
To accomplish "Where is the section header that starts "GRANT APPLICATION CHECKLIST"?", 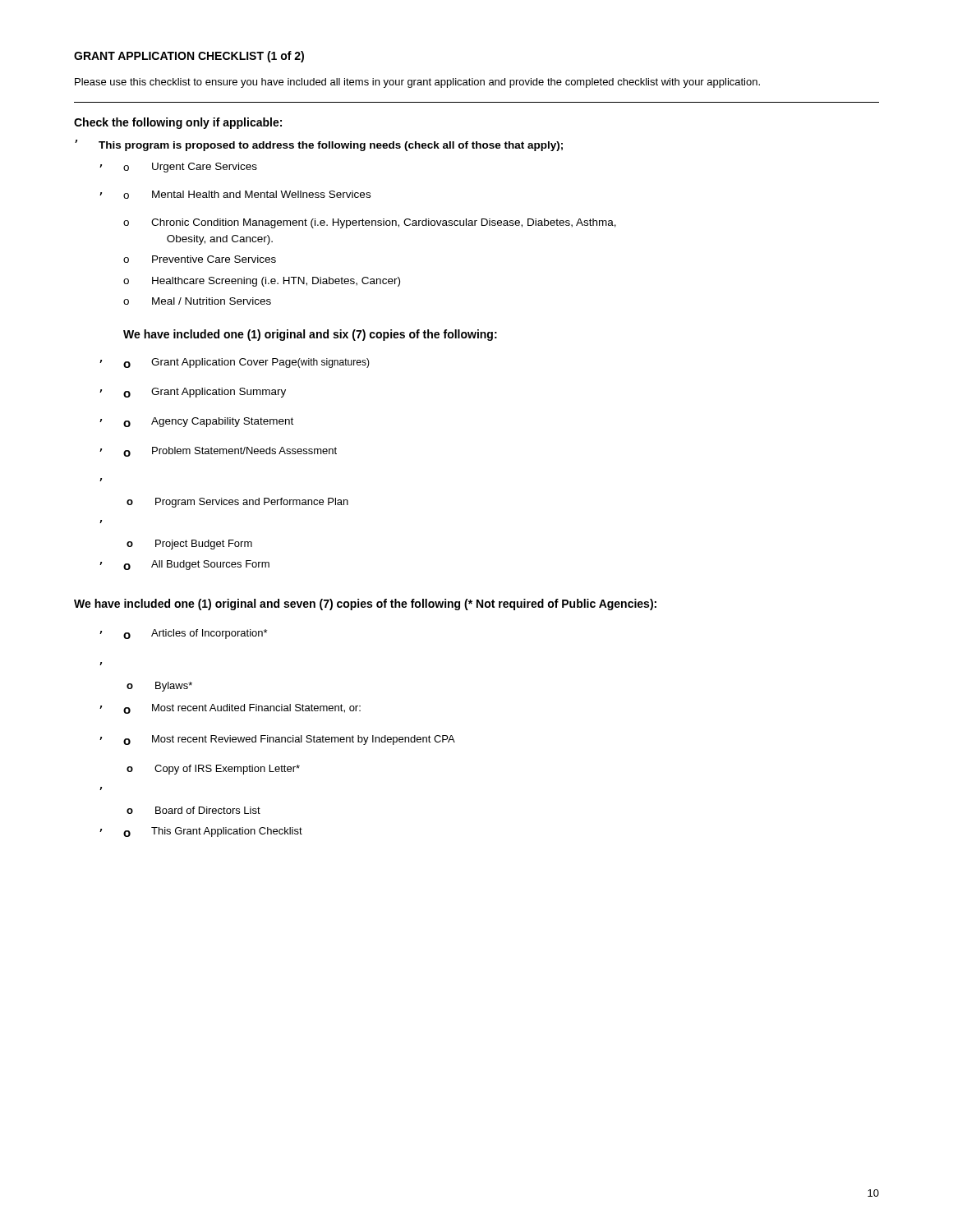I will click(189, 56).
